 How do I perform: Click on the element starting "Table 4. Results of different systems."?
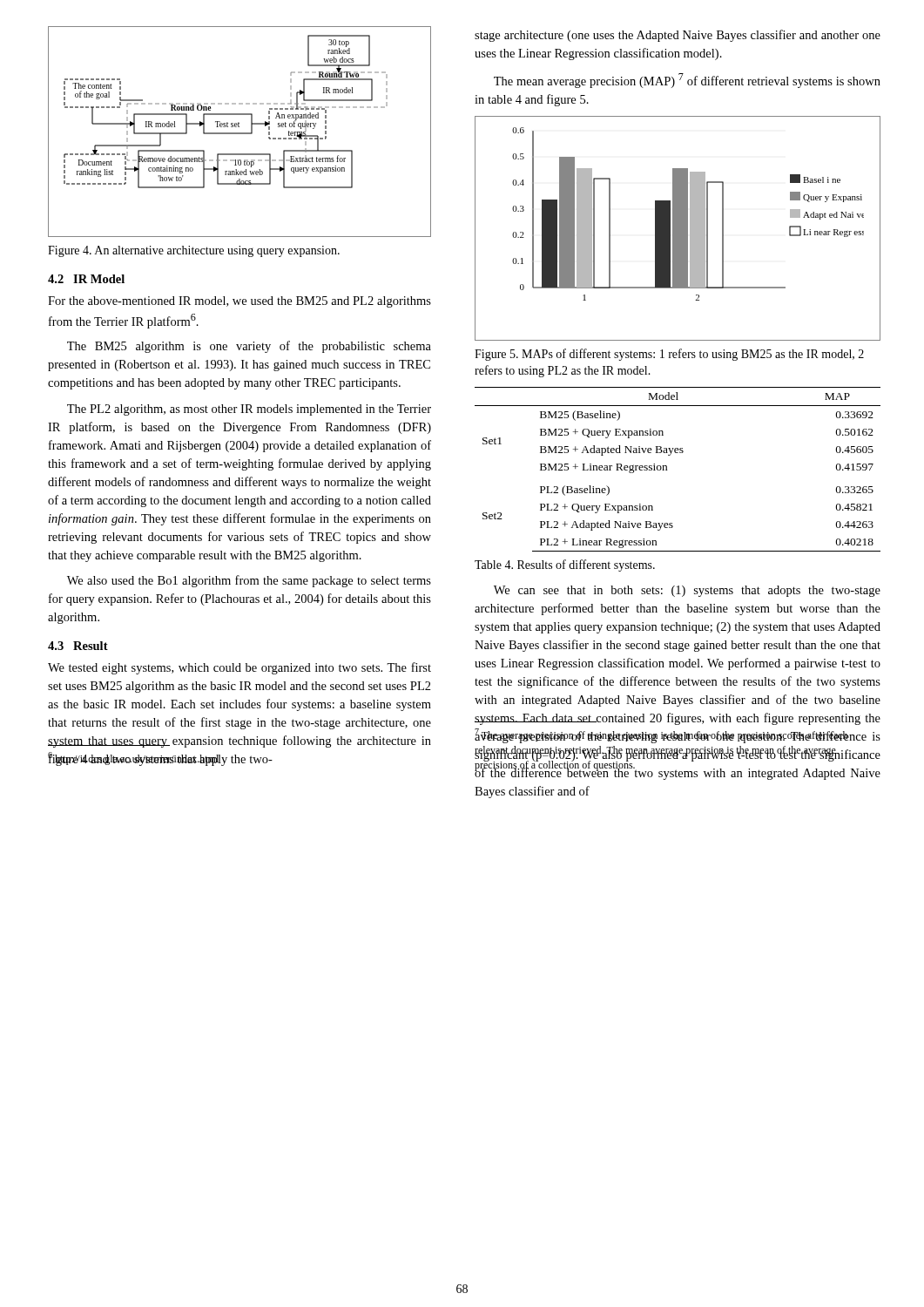[x=565, y=565]
